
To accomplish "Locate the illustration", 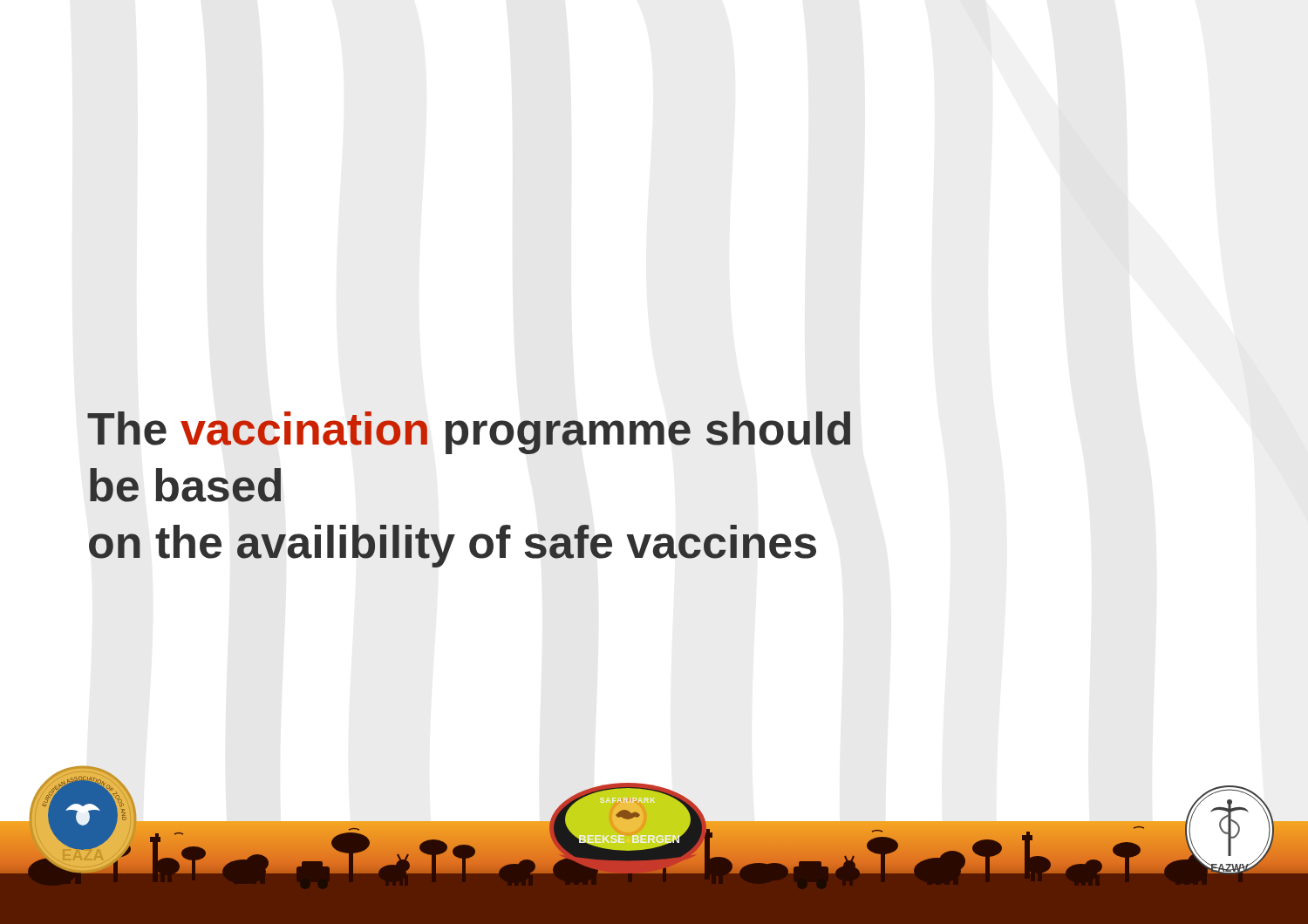I will click(x=654, y=856).
